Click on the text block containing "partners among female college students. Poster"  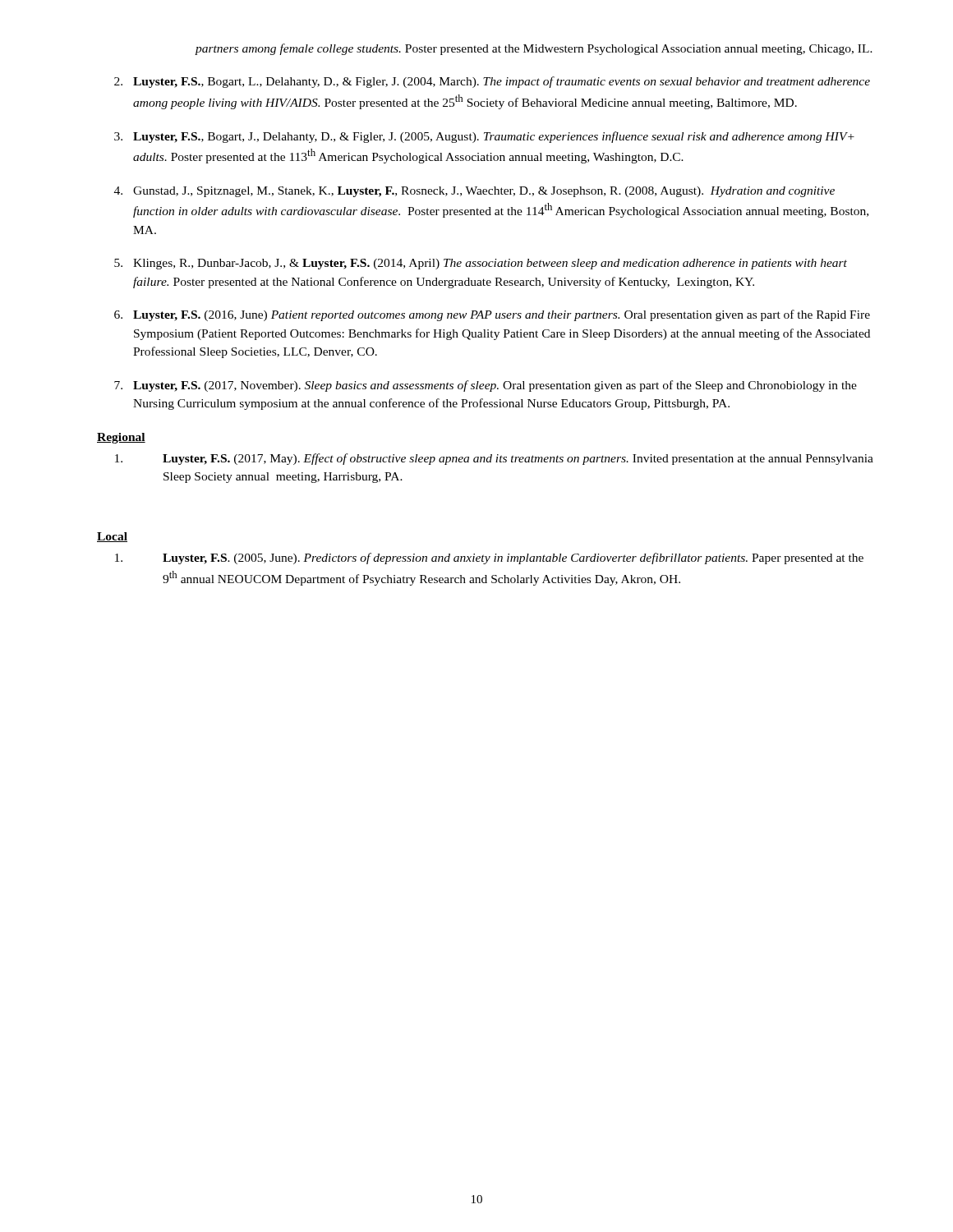(x=534, y=48)
